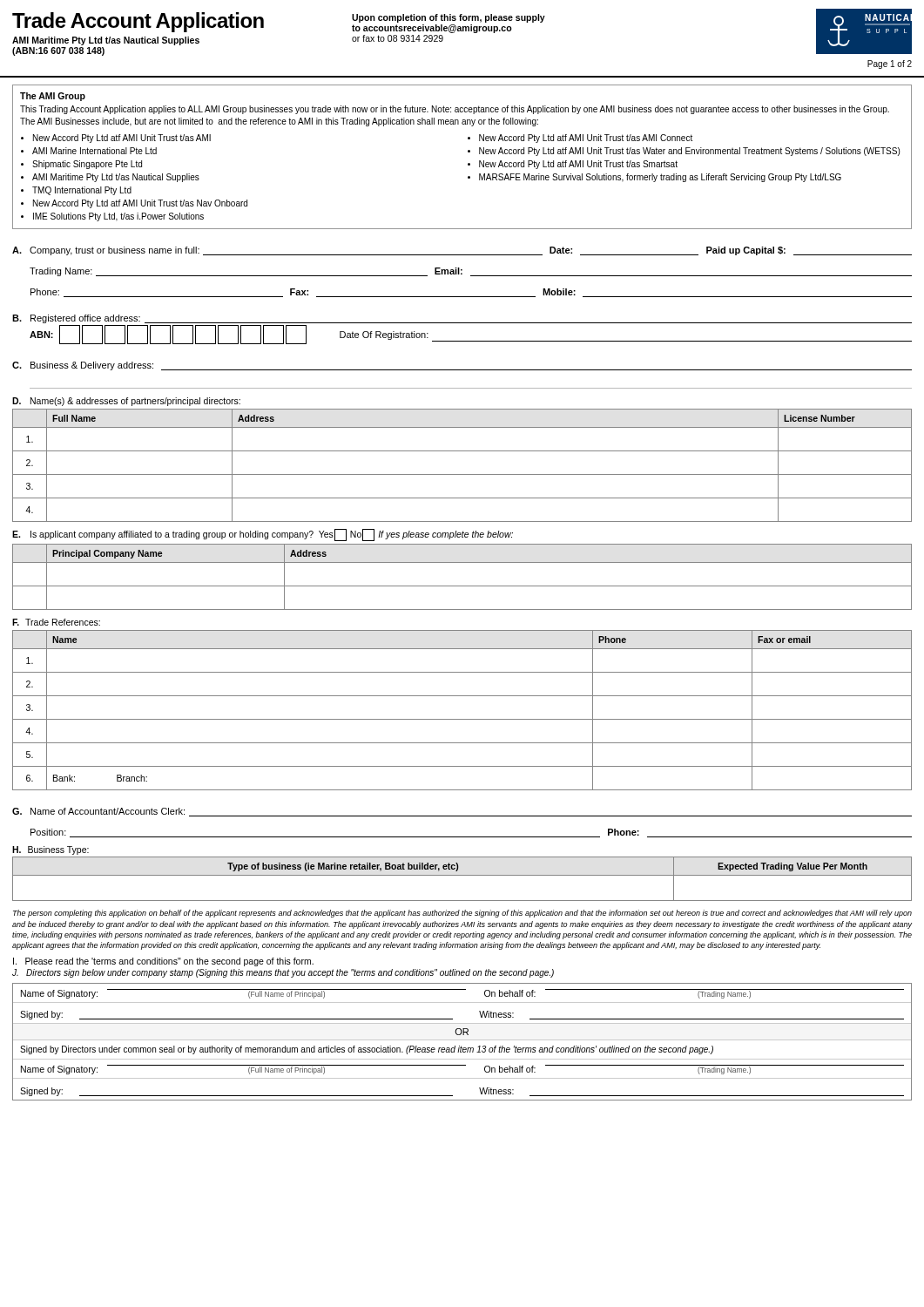
Task: Locate the block of text that opens with "The AMI Group This Trading"
Action: (x=462, y=157)
